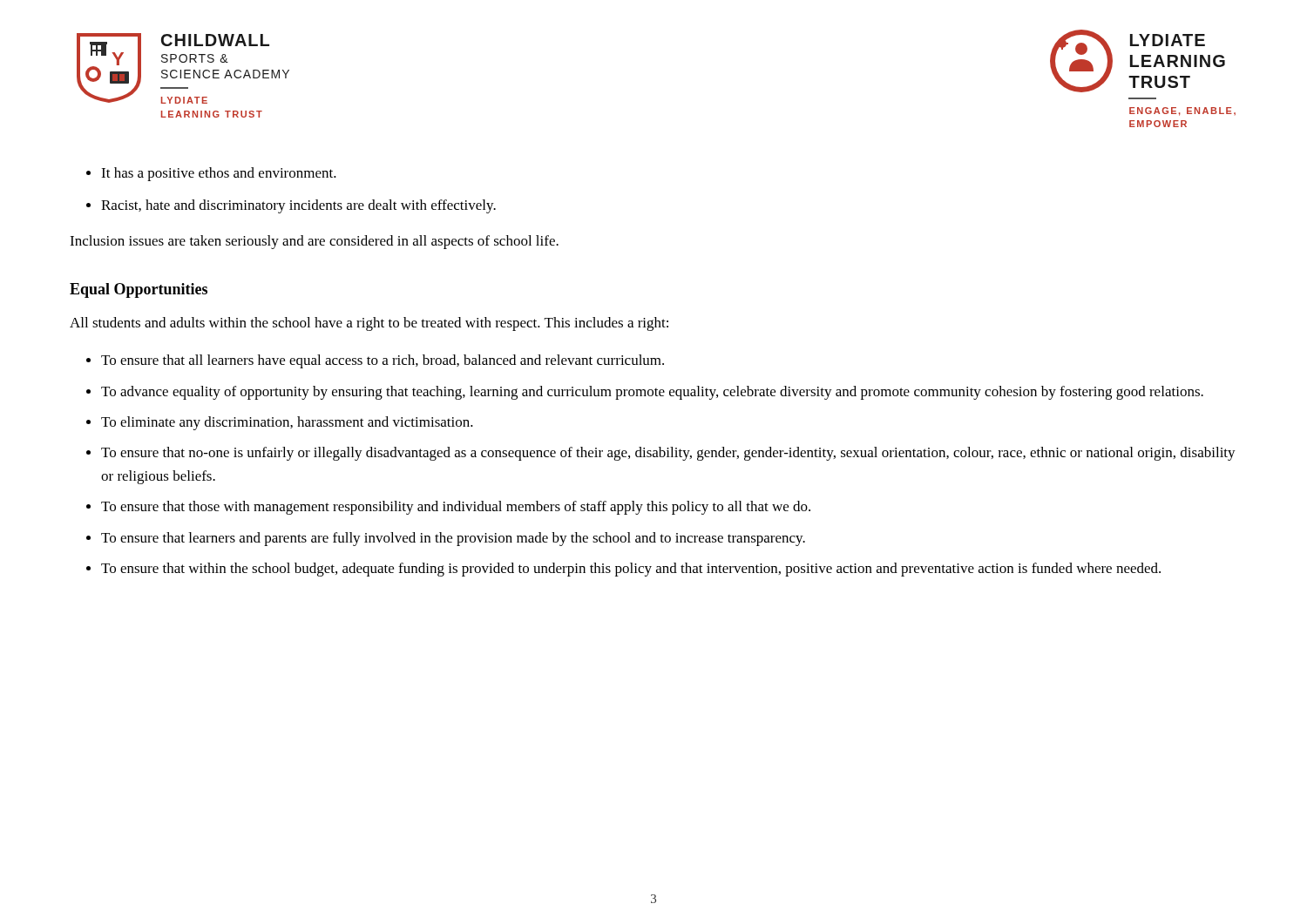Click on the list item that reads "To ensure that learners"
The height and width of the screenshot is (924, 1307).
[654, 537]
